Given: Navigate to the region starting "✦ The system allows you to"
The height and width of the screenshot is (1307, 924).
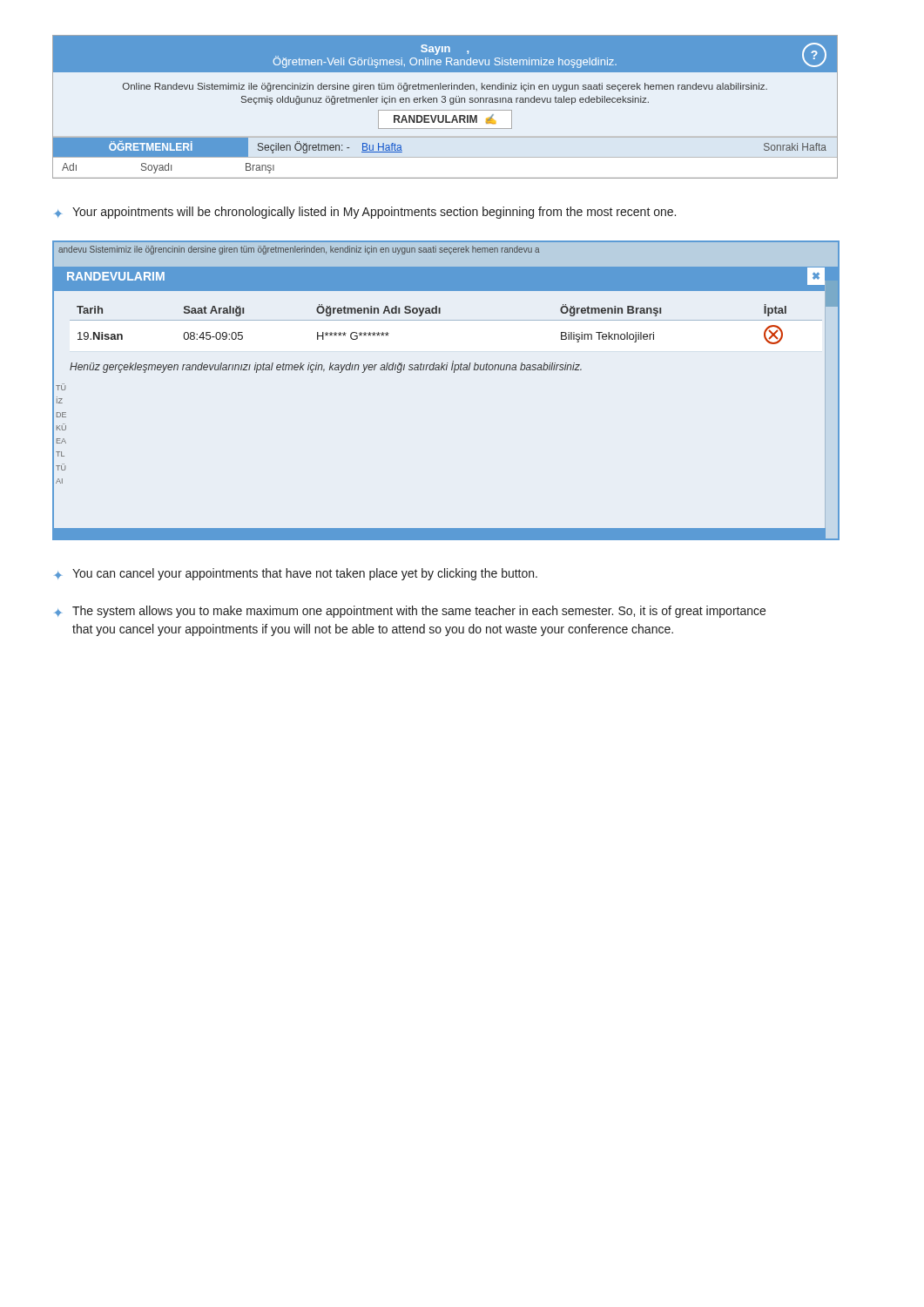Looking at the screenshot, I should click(418, 620).
